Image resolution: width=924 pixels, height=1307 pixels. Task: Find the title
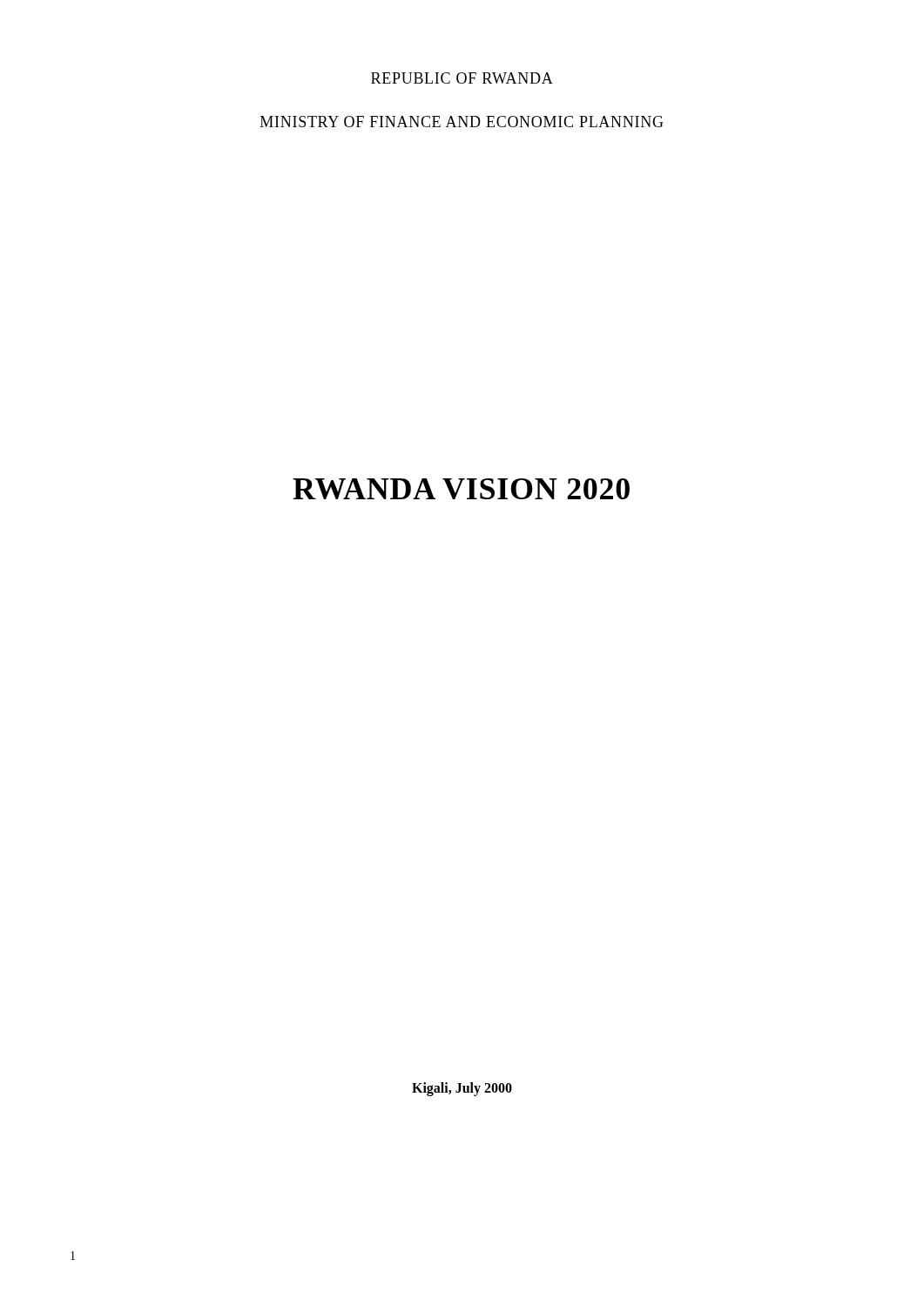point(462,489)
